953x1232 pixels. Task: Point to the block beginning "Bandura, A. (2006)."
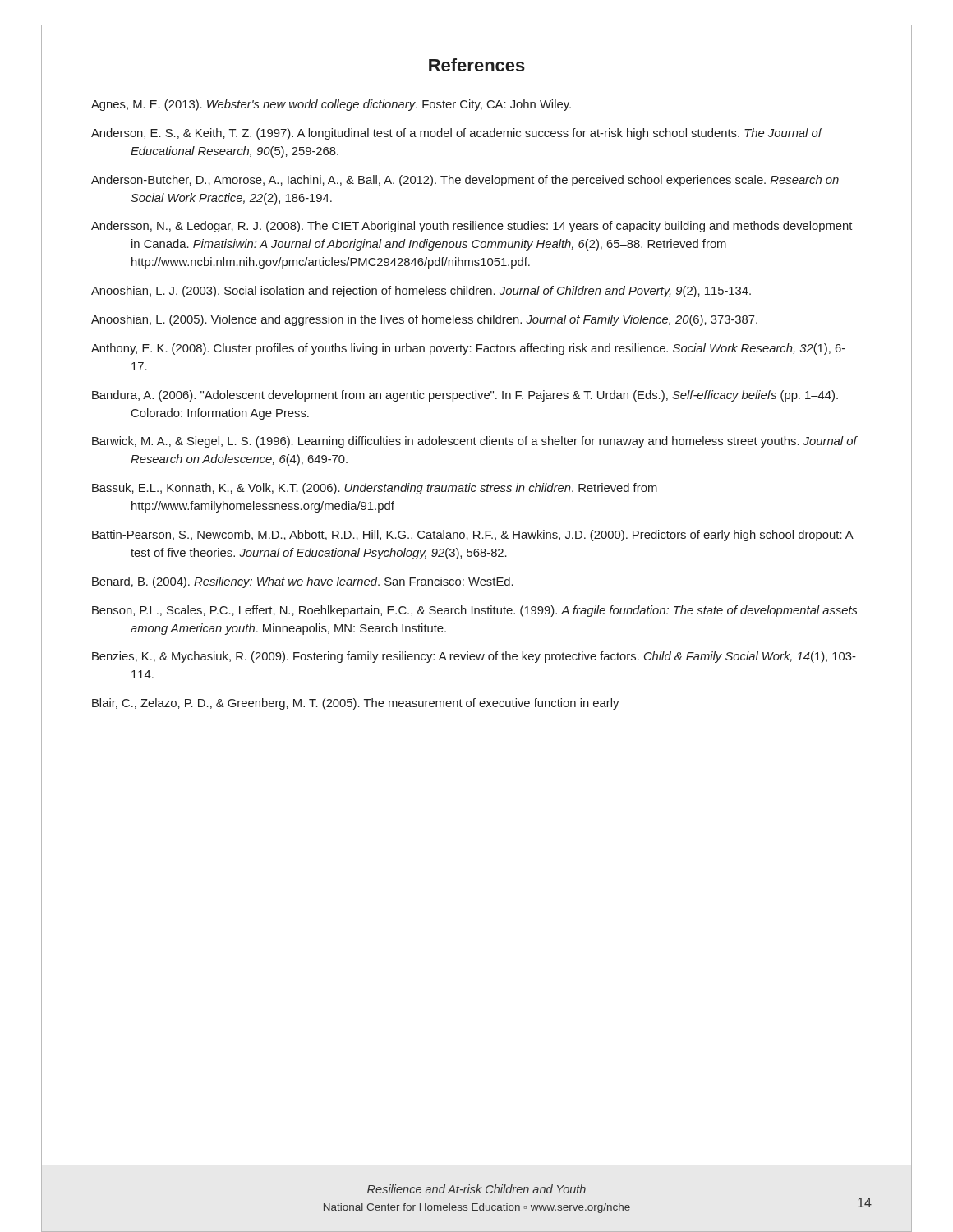[465, 404]
